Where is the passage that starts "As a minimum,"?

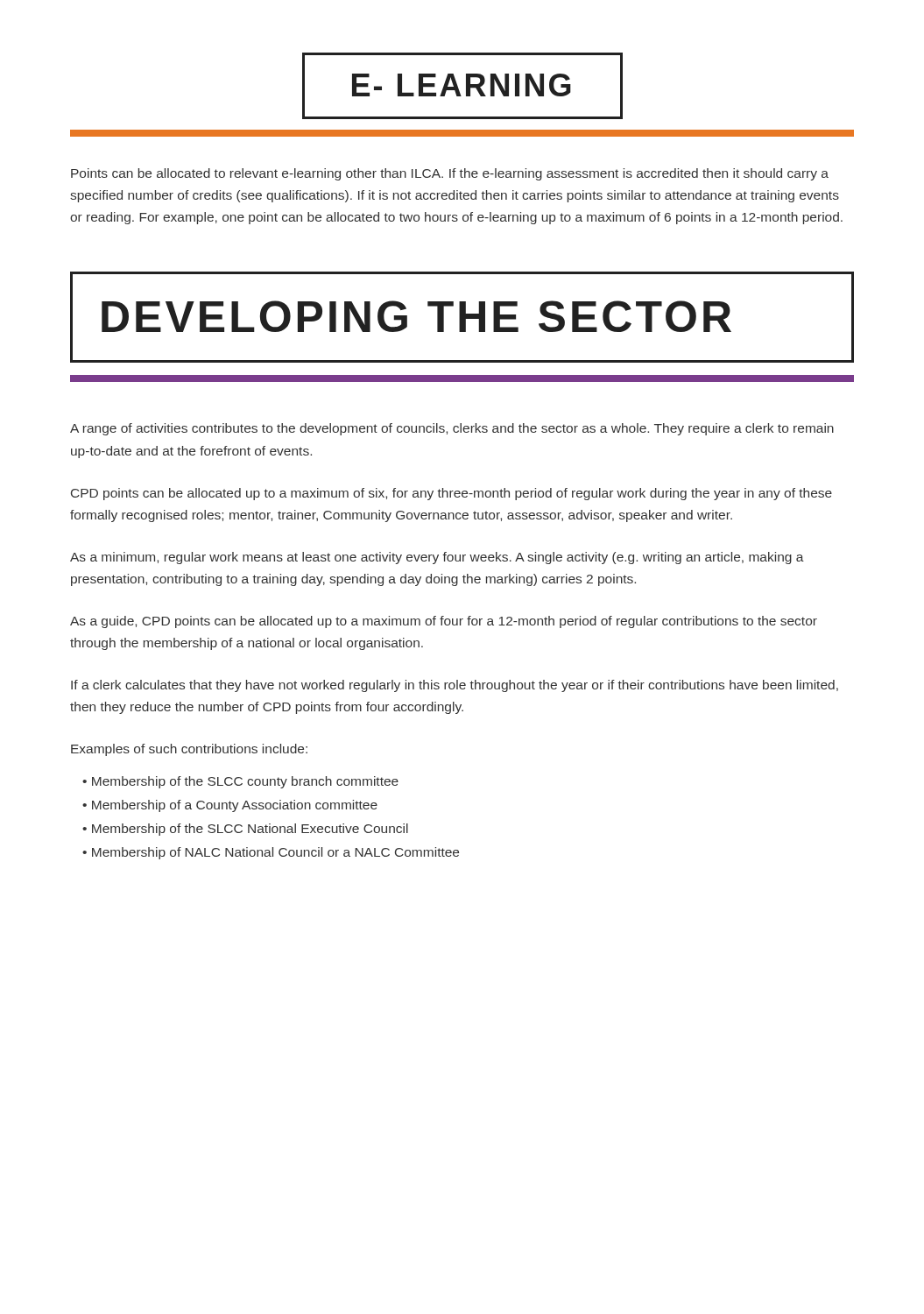coord(437,568)
